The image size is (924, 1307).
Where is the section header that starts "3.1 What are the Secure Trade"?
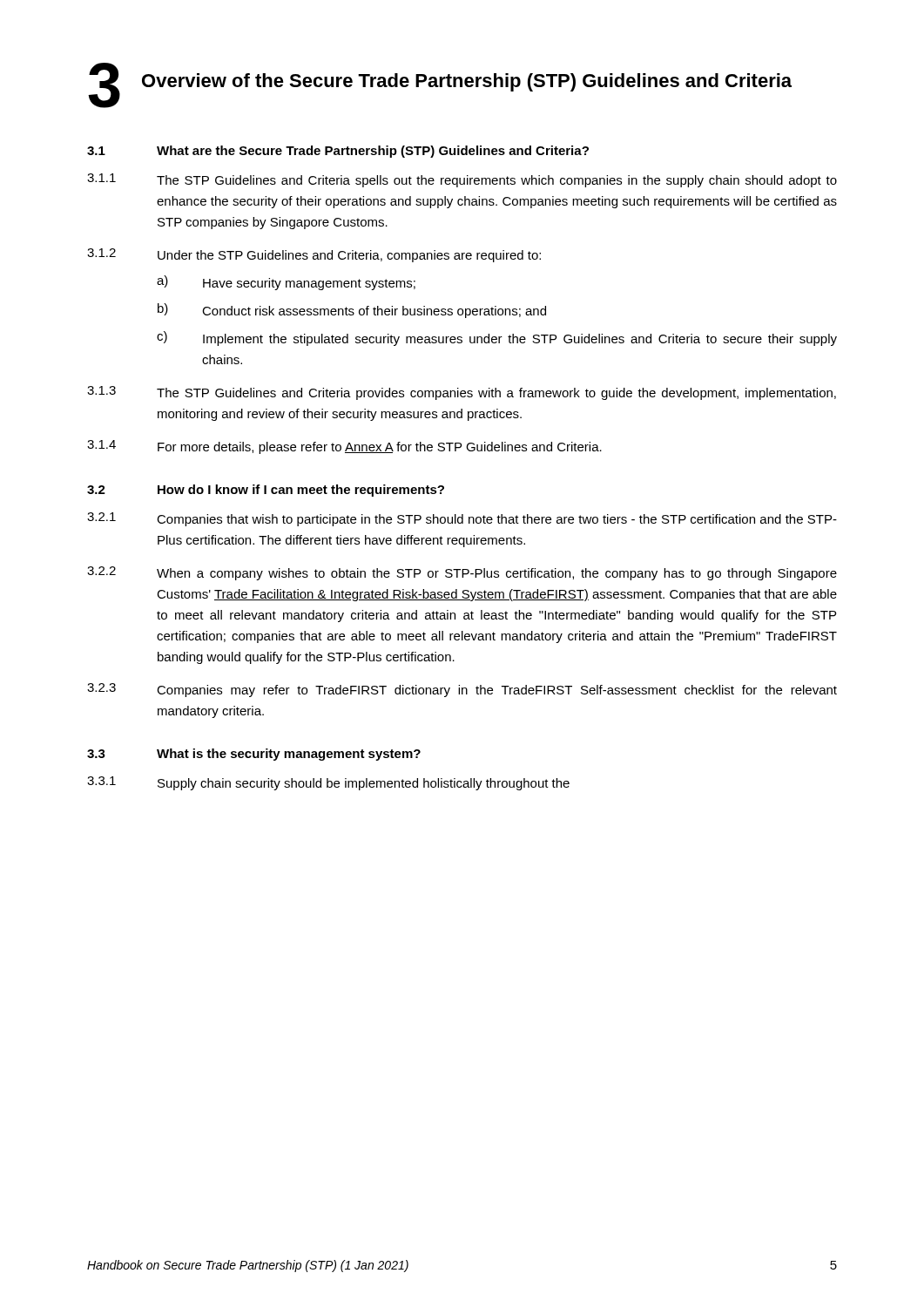click(x=338, y=150)
